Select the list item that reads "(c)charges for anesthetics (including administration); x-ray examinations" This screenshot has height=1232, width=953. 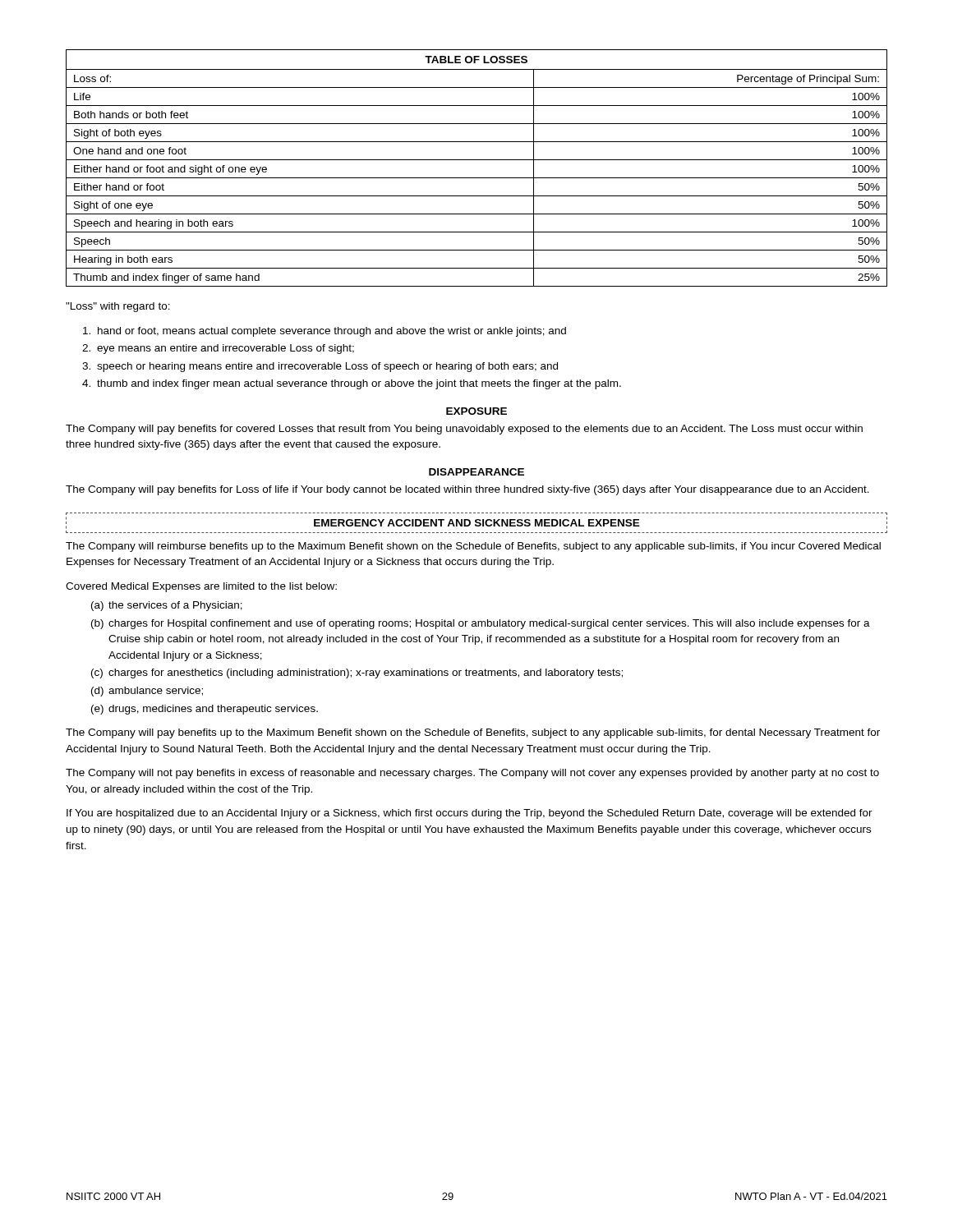[x=489, y=673]
